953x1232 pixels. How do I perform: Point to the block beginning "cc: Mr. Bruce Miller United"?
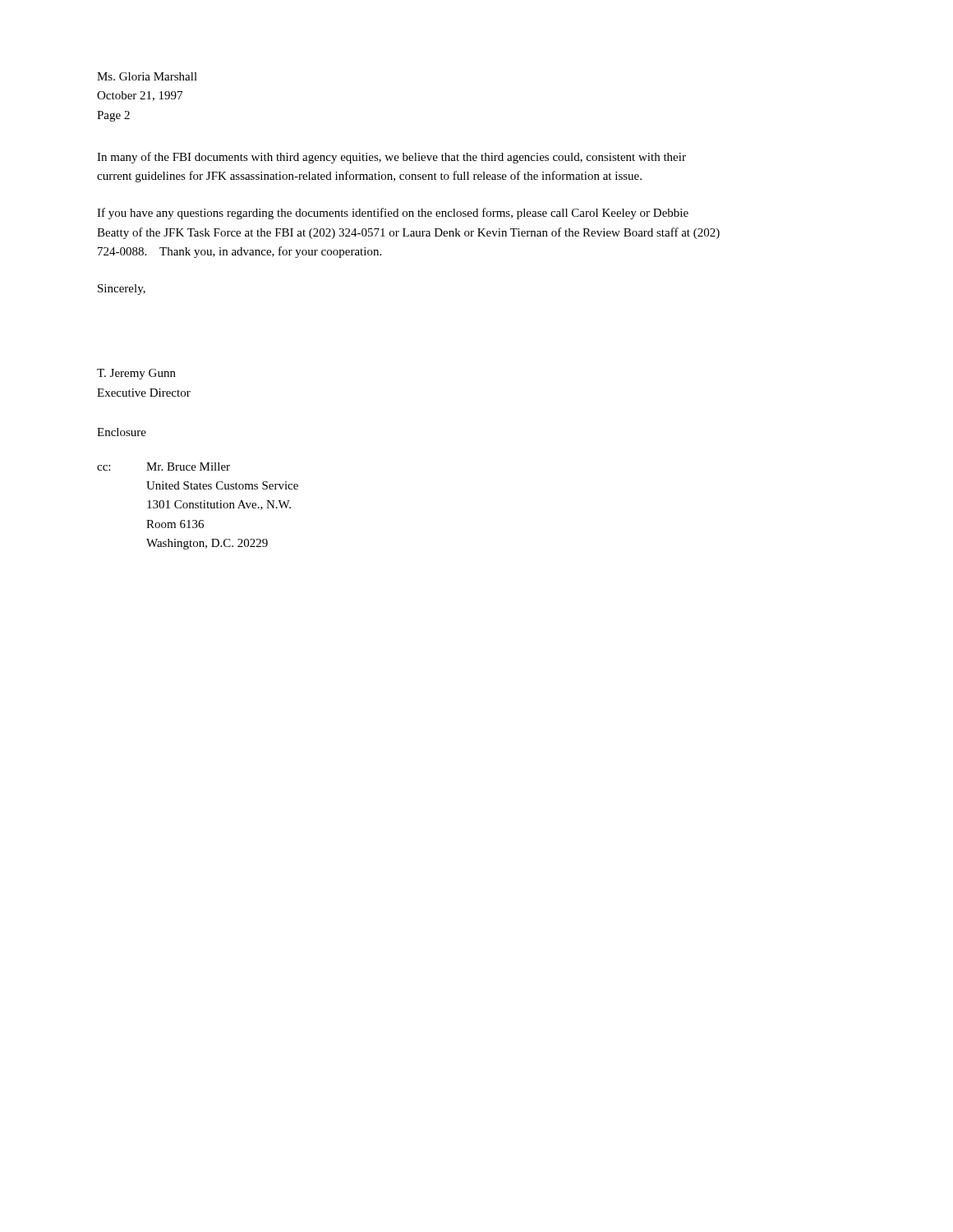tap(198, 505)
